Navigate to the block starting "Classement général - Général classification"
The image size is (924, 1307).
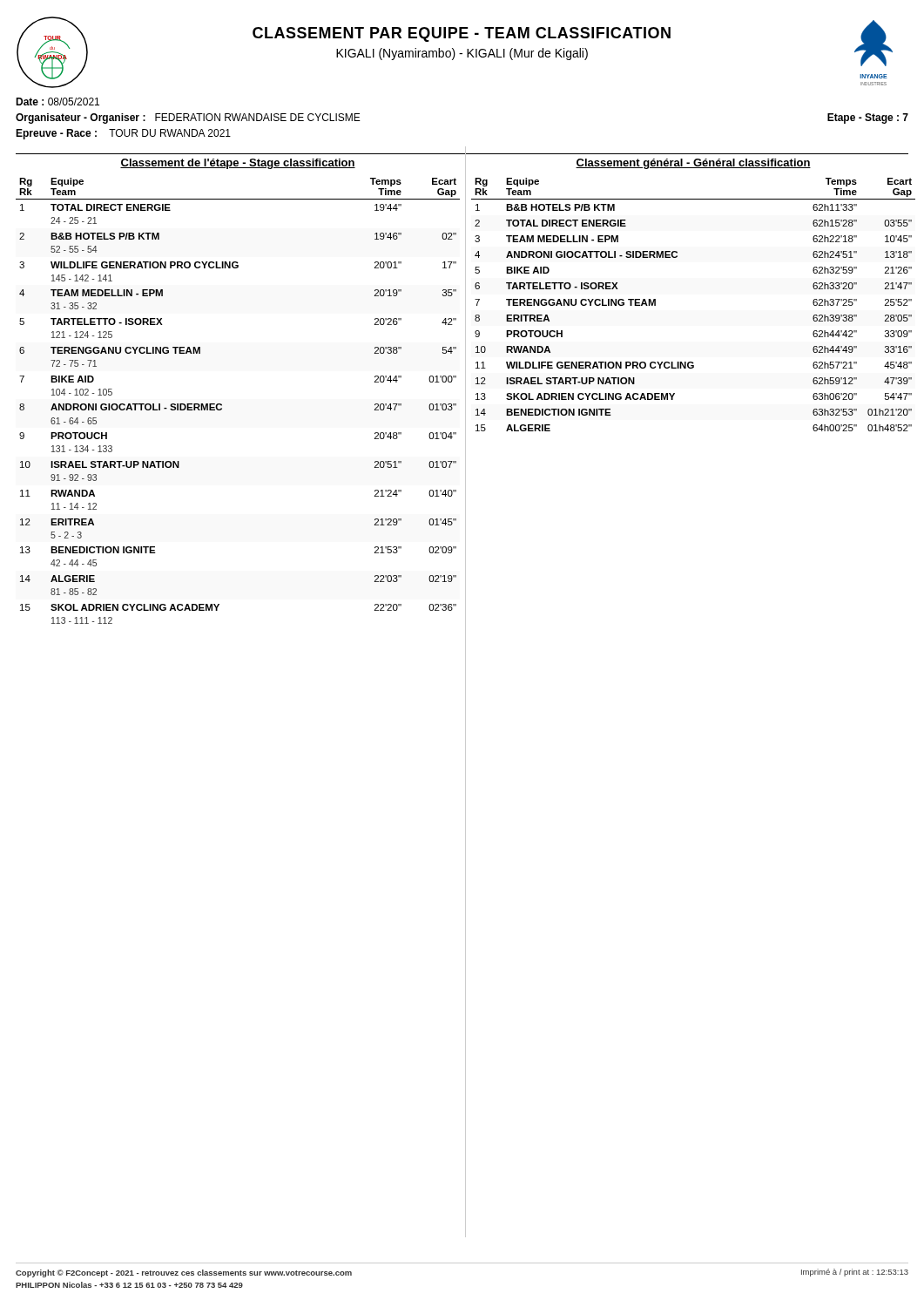(693, 162)
